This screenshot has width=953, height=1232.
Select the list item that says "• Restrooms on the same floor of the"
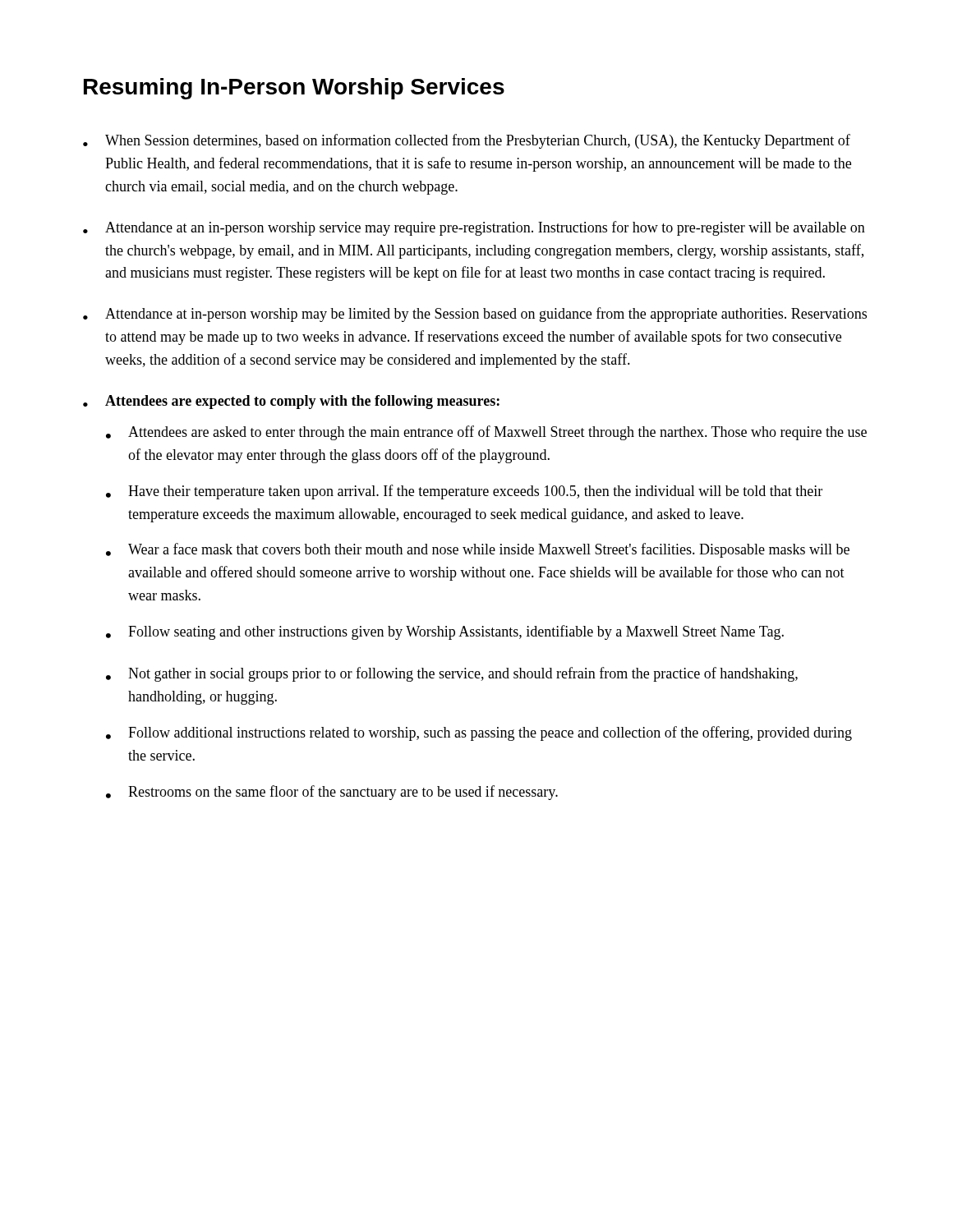coord(488,795)
